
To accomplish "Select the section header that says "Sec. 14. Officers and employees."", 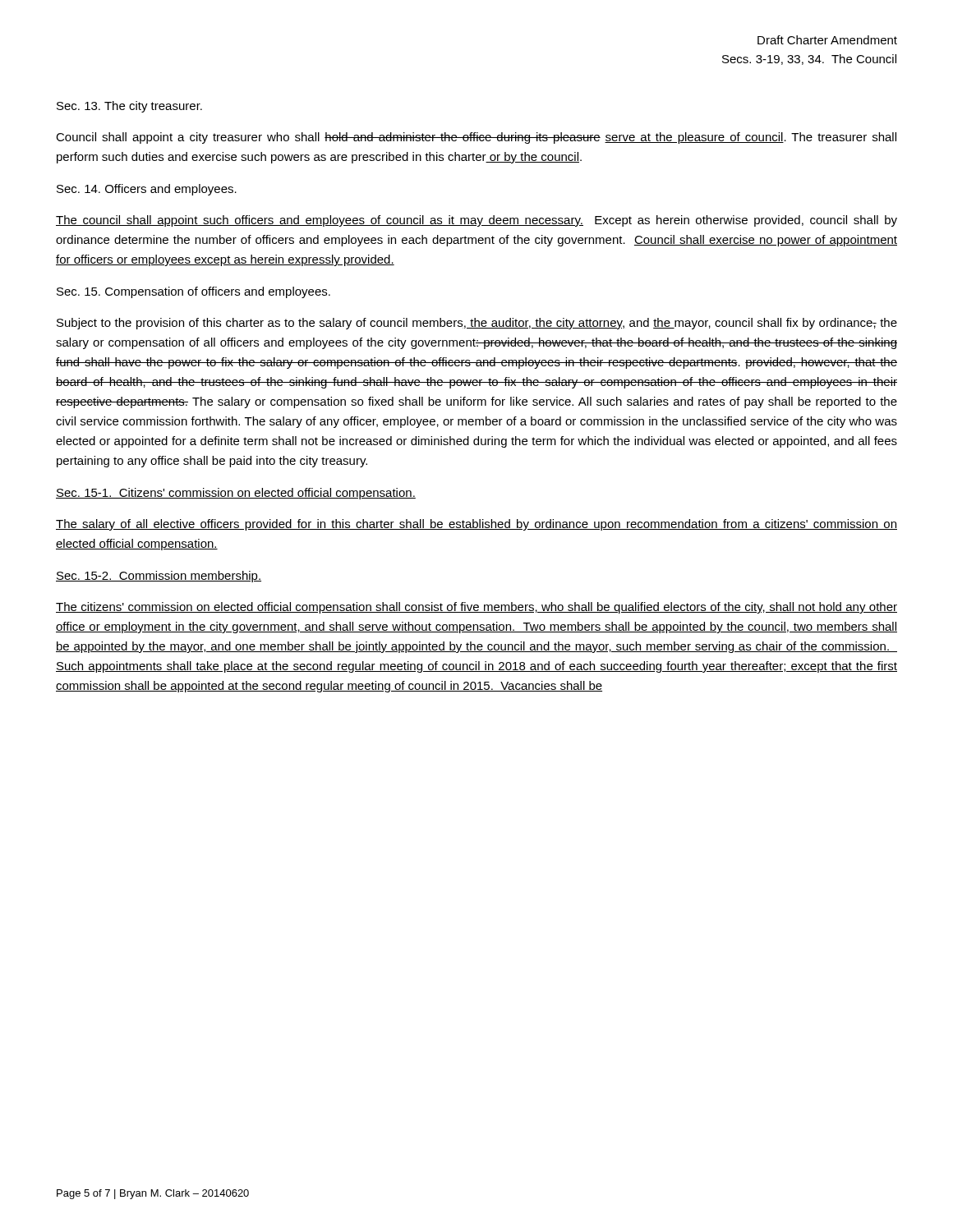I will tap(147, 188).
